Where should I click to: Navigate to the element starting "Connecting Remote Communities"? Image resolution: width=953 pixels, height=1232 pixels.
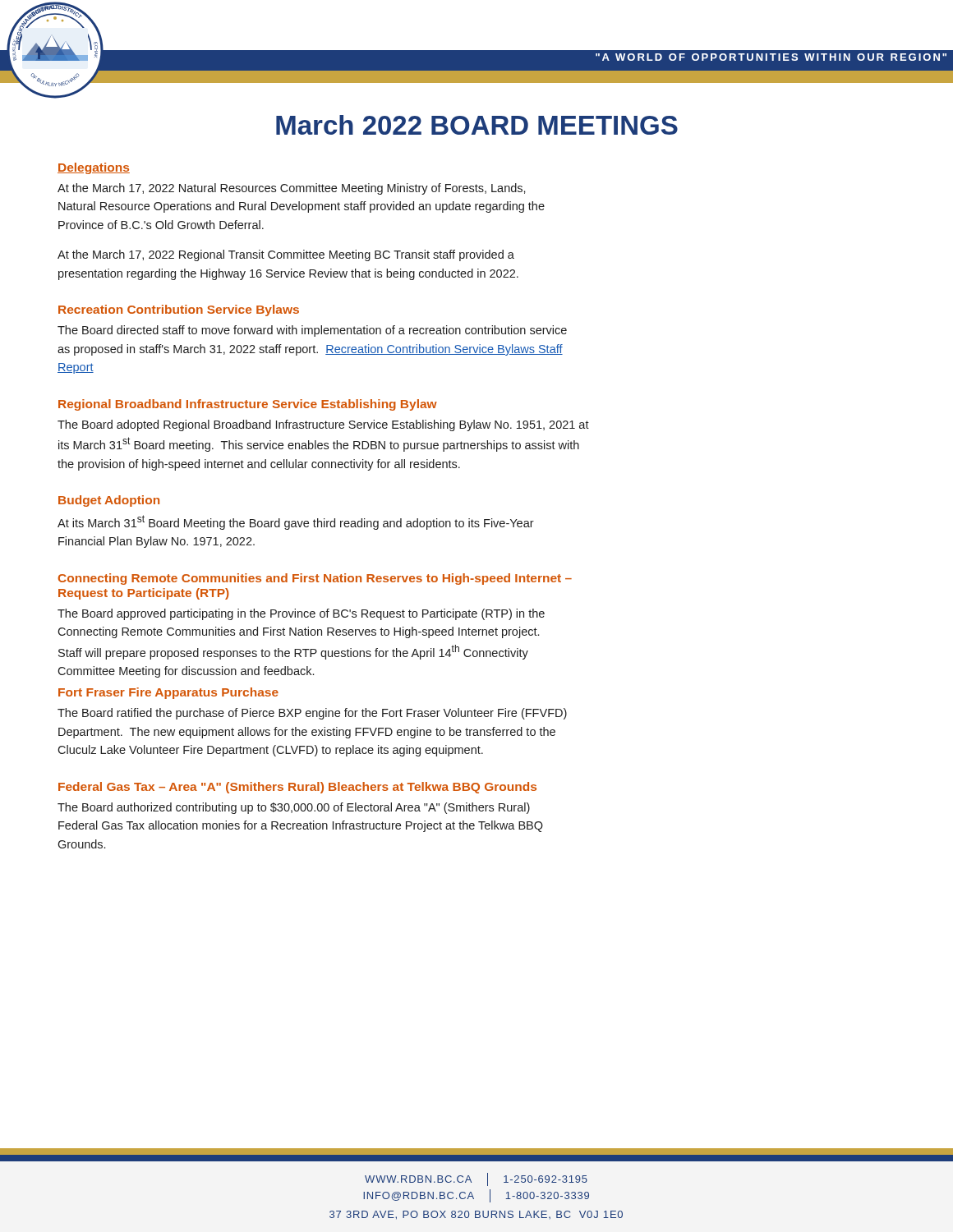click(315, 585)
